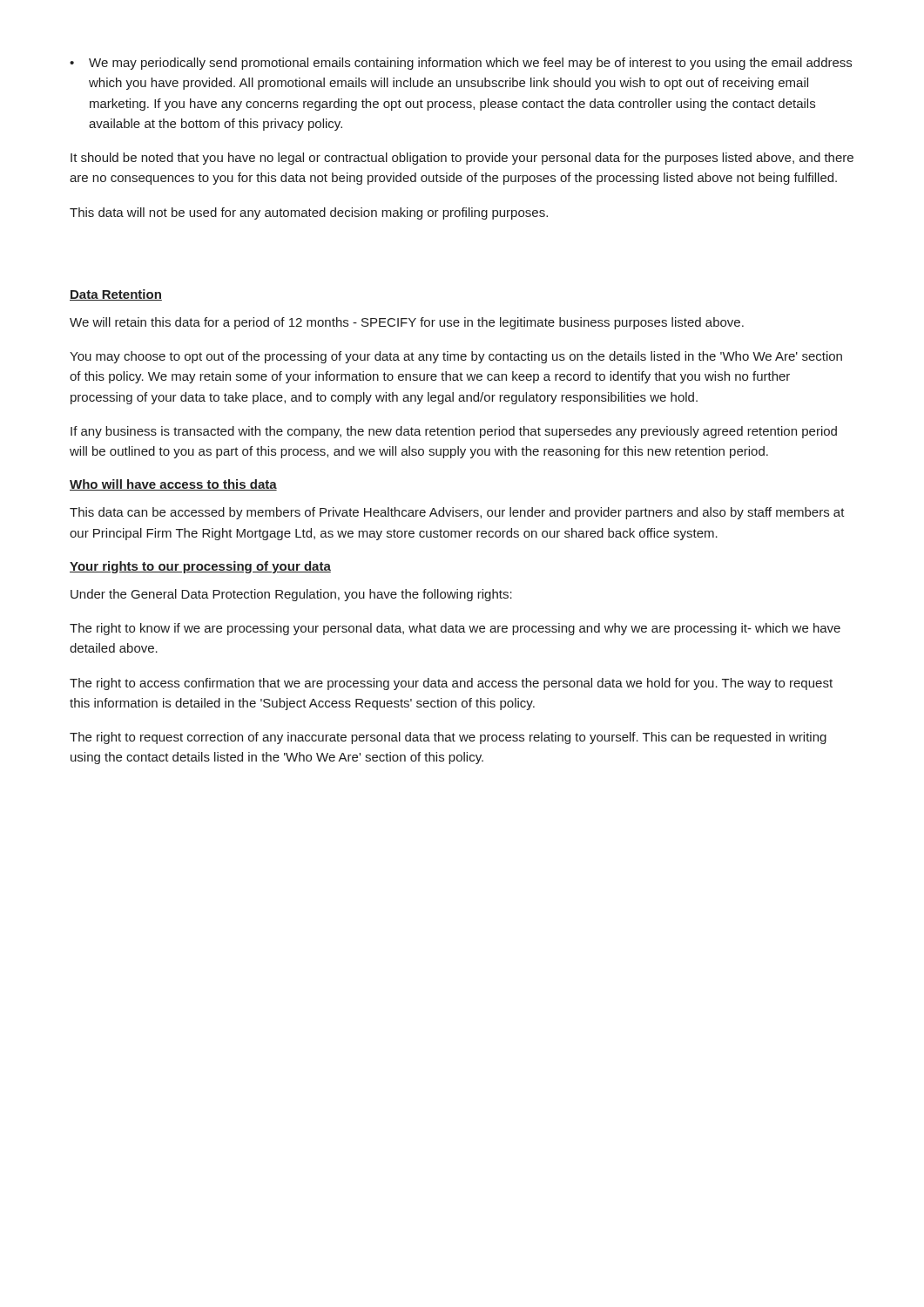Screen dimensions: 1307x924
Task: Click the passage that begins "We will retain this data"
Action: pos(407,322)
